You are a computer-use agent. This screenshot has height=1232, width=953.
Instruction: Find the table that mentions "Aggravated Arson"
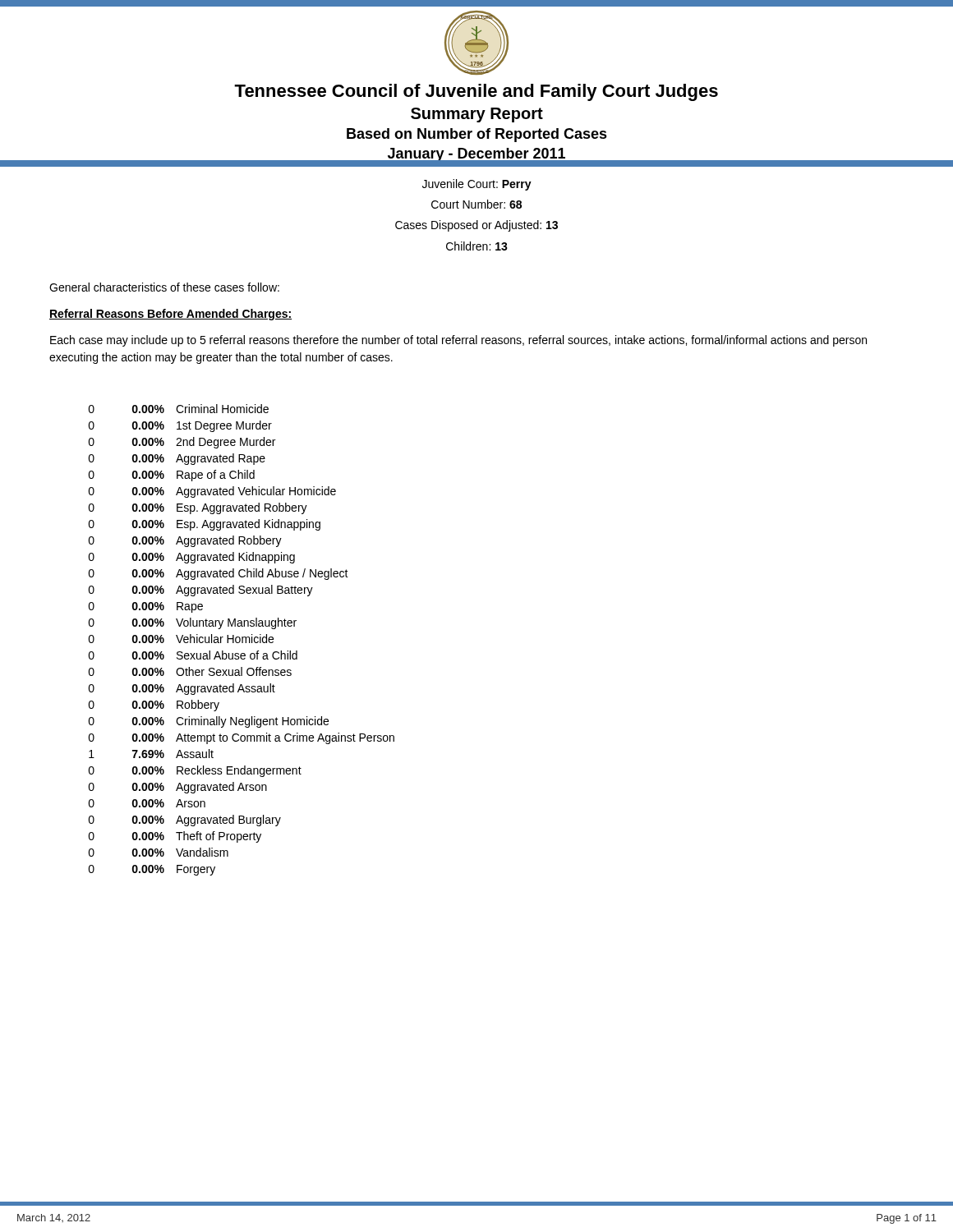coord(345,639)
